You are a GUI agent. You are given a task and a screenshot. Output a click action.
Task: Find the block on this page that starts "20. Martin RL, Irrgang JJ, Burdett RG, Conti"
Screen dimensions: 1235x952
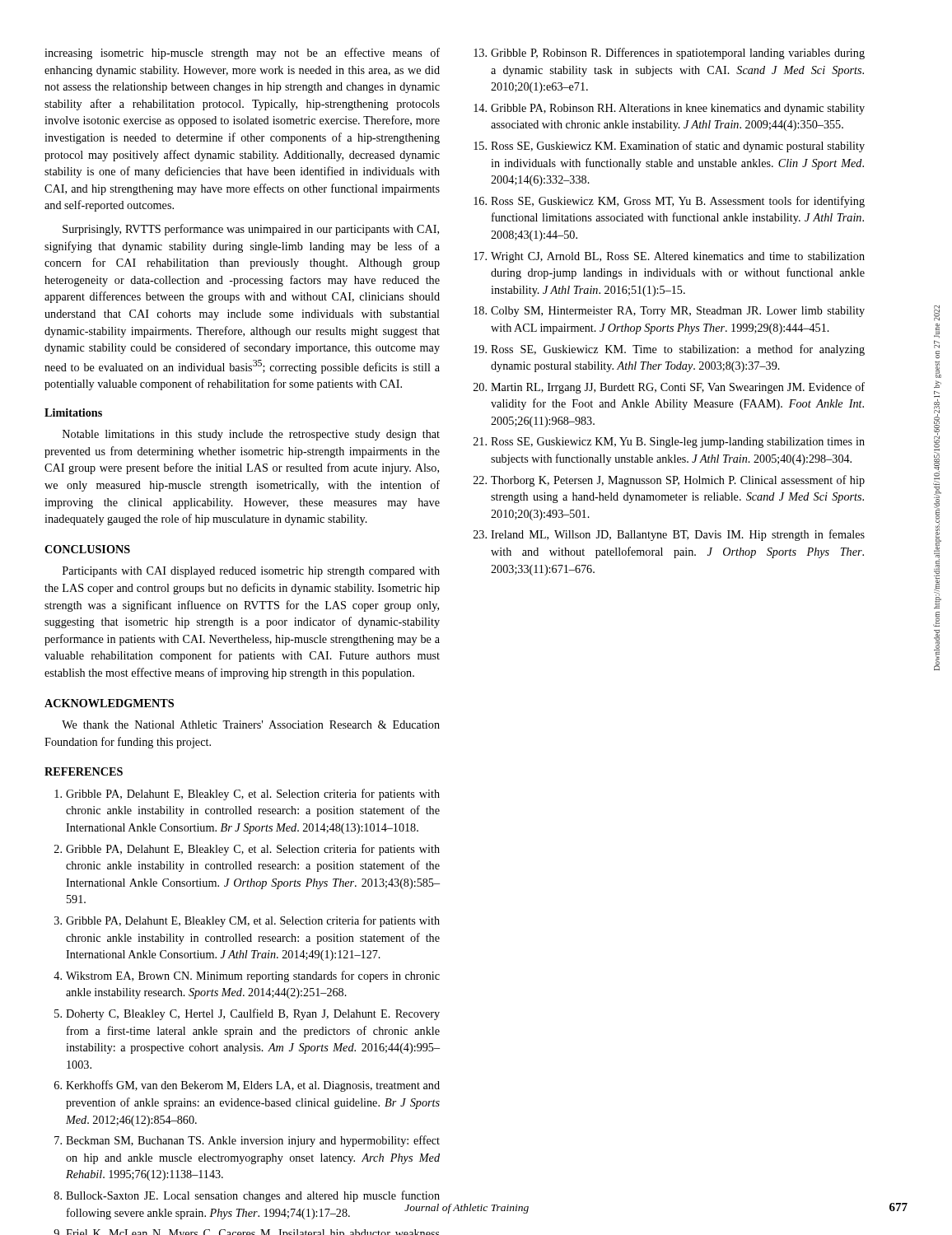[667, 404]
